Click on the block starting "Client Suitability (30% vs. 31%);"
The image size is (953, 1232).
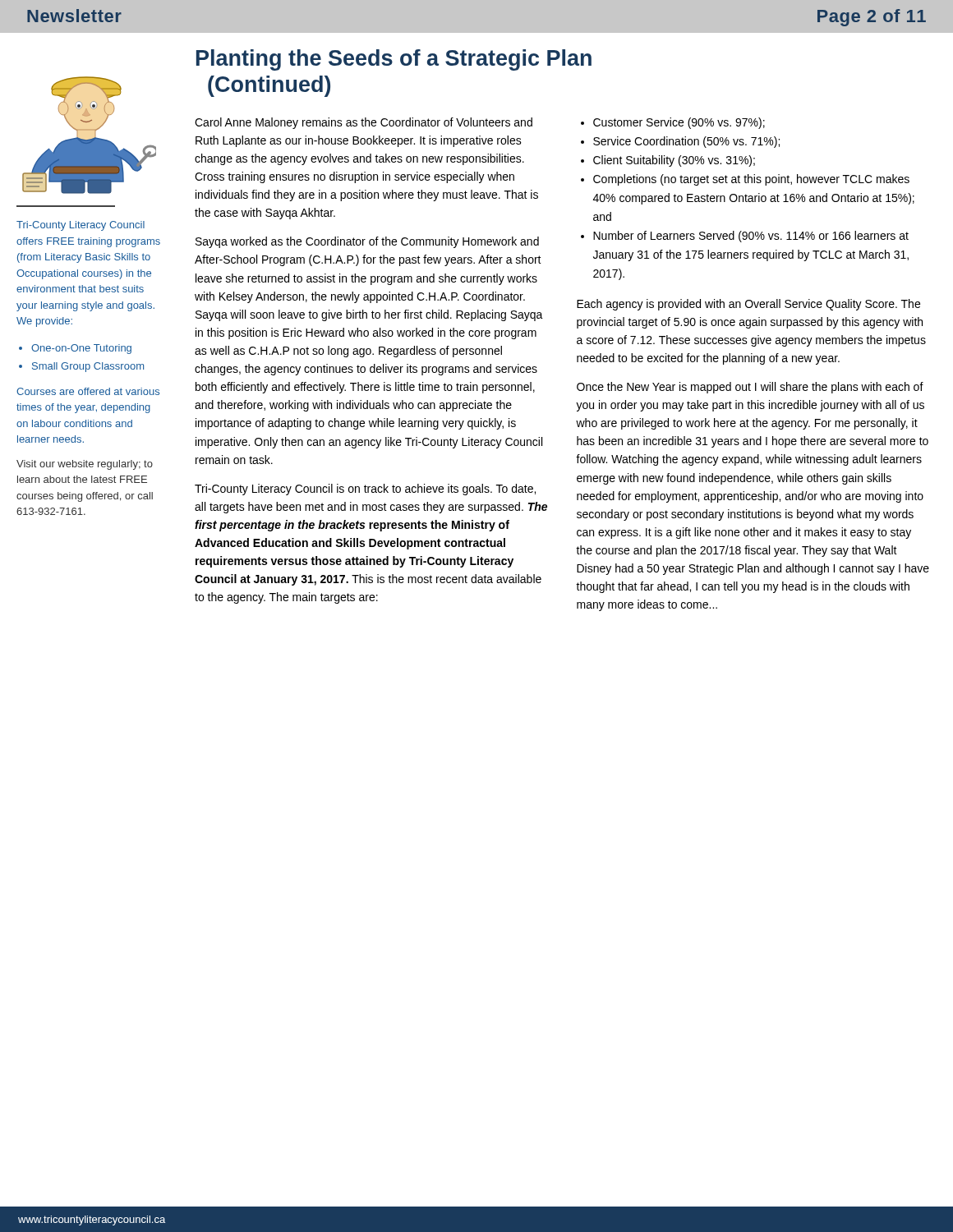[x=674, y=160]
